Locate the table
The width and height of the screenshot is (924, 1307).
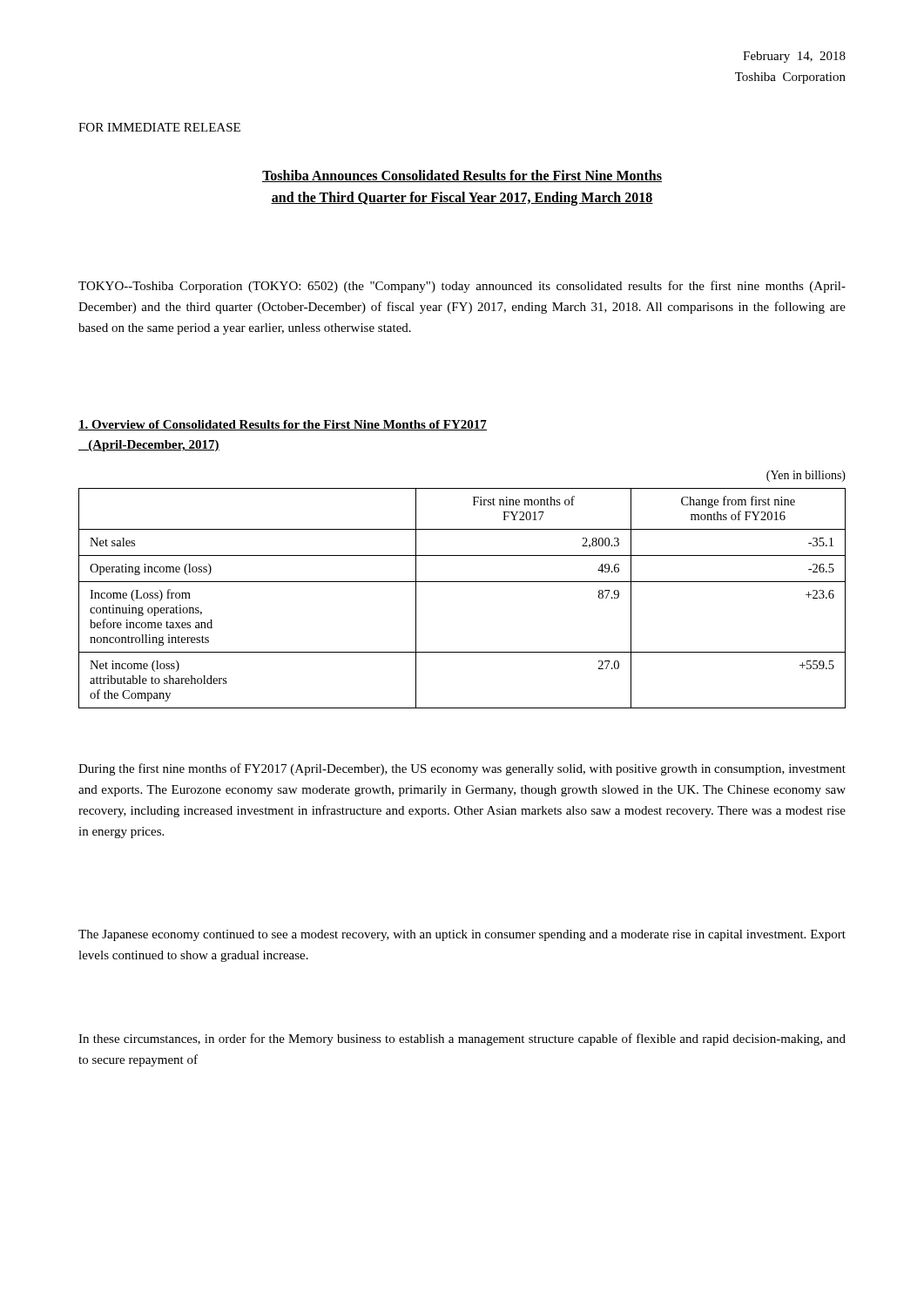[x=462, y=598]
